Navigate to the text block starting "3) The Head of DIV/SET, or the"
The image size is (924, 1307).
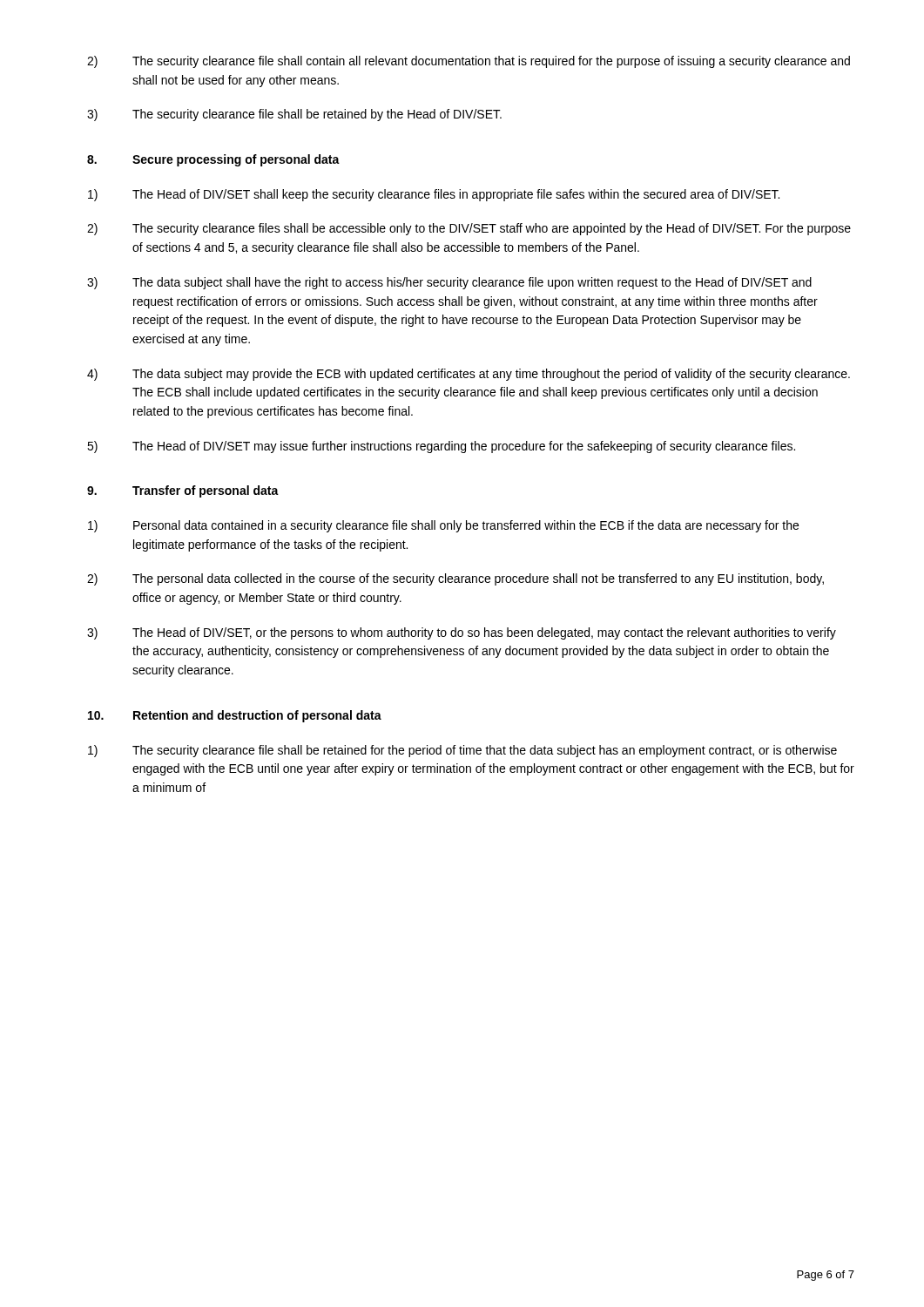click(471, 652)
